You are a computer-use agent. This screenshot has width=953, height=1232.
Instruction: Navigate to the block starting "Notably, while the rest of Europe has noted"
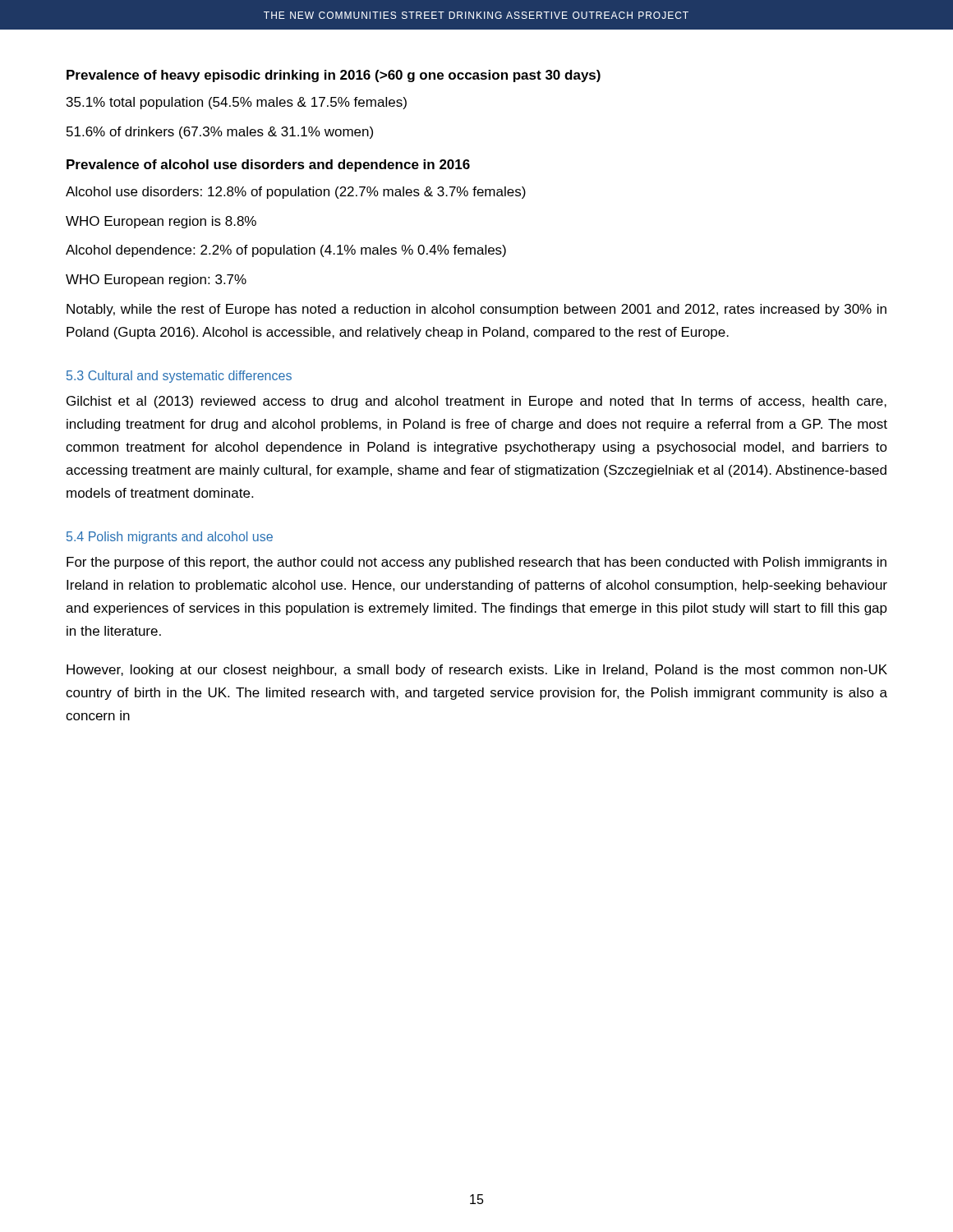coord(476,321)
